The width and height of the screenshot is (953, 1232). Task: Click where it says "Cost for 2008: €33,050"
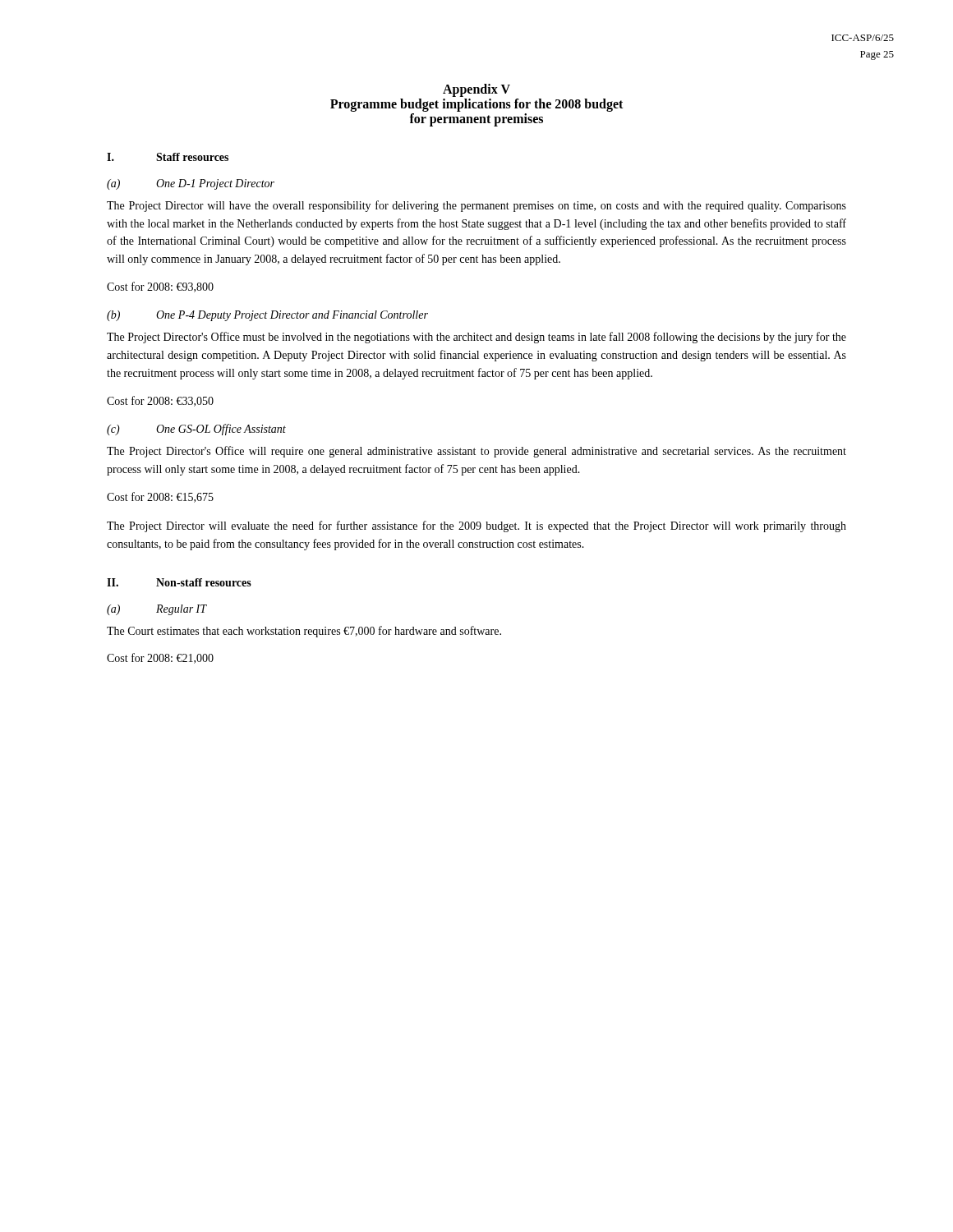tap(160, 401)
